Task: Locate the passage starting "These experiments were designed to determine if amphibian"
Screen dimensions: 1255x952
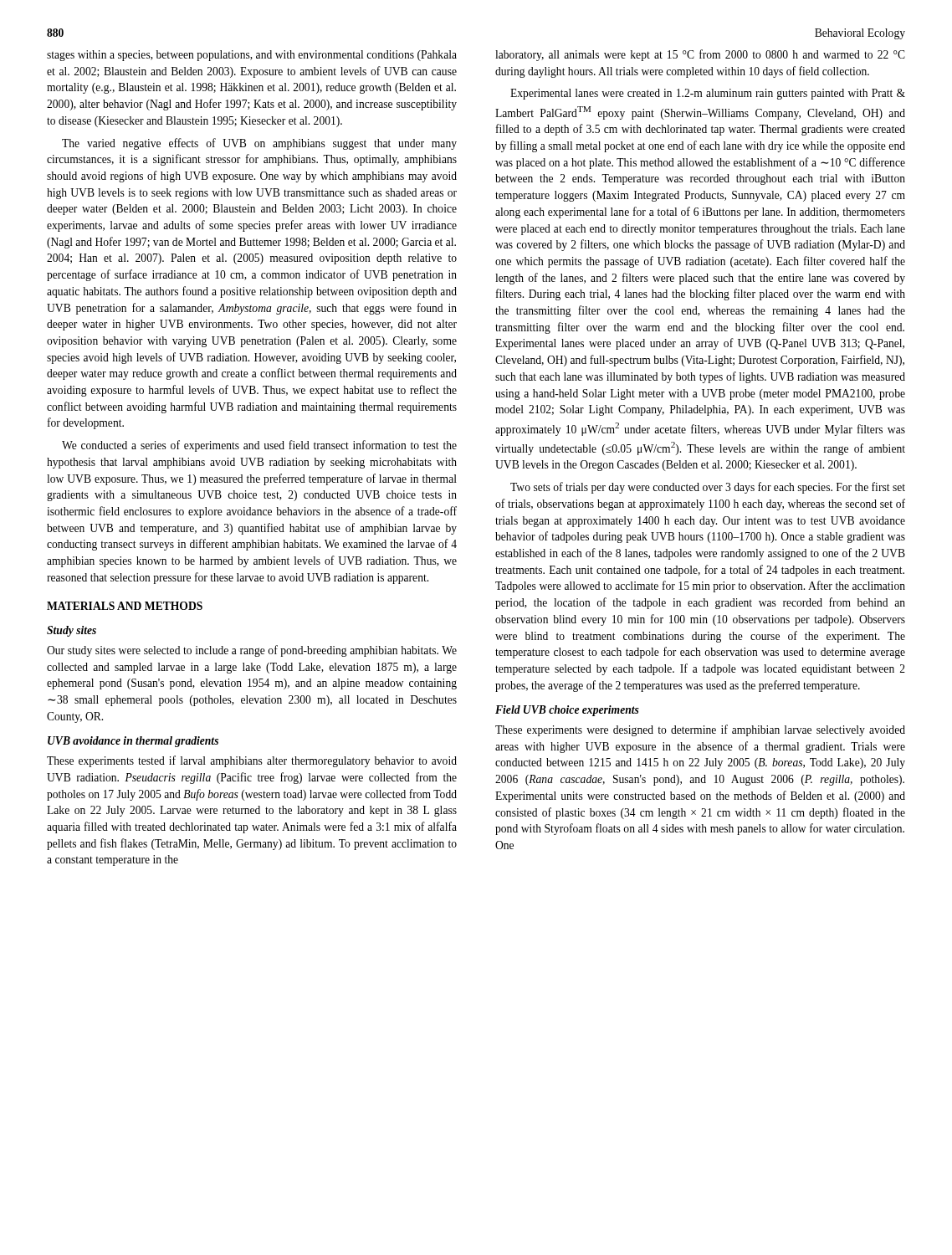Action: tap(700, 788)
